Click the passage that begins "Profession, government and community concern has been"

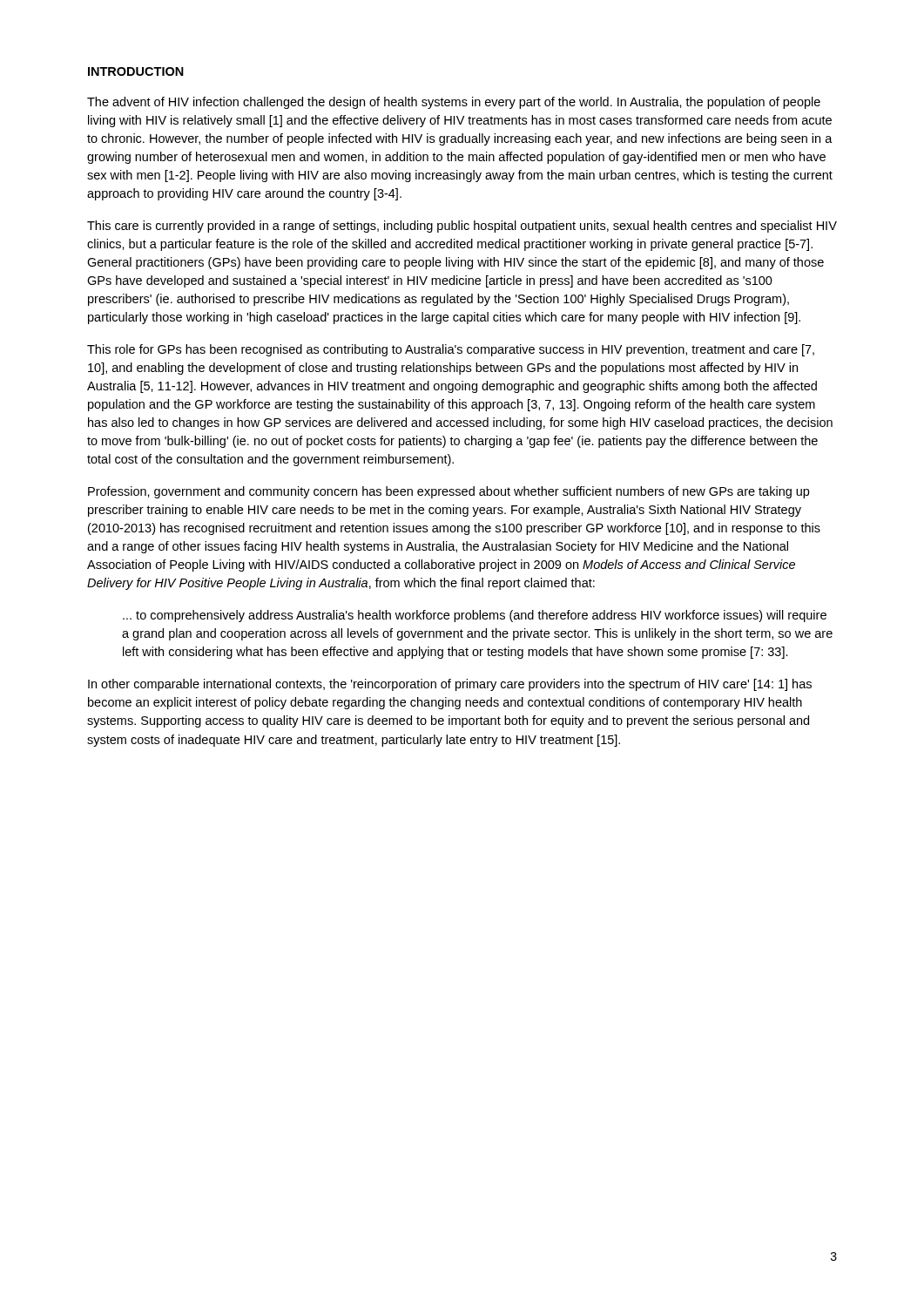click(x=454, y=538)
